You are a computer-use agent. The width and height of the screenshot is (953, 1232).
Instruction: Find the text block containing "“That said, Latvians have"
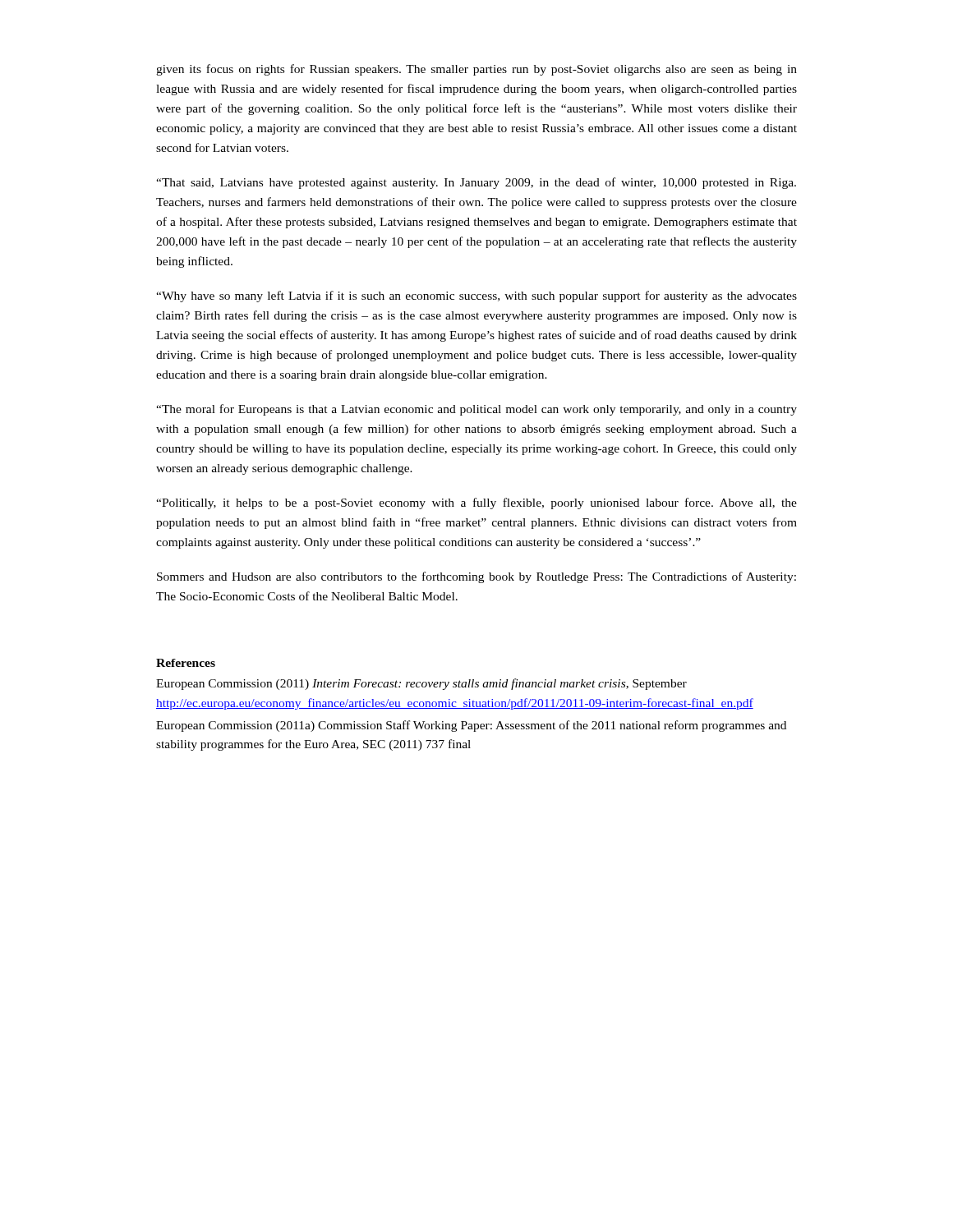[x=476, y=221]
